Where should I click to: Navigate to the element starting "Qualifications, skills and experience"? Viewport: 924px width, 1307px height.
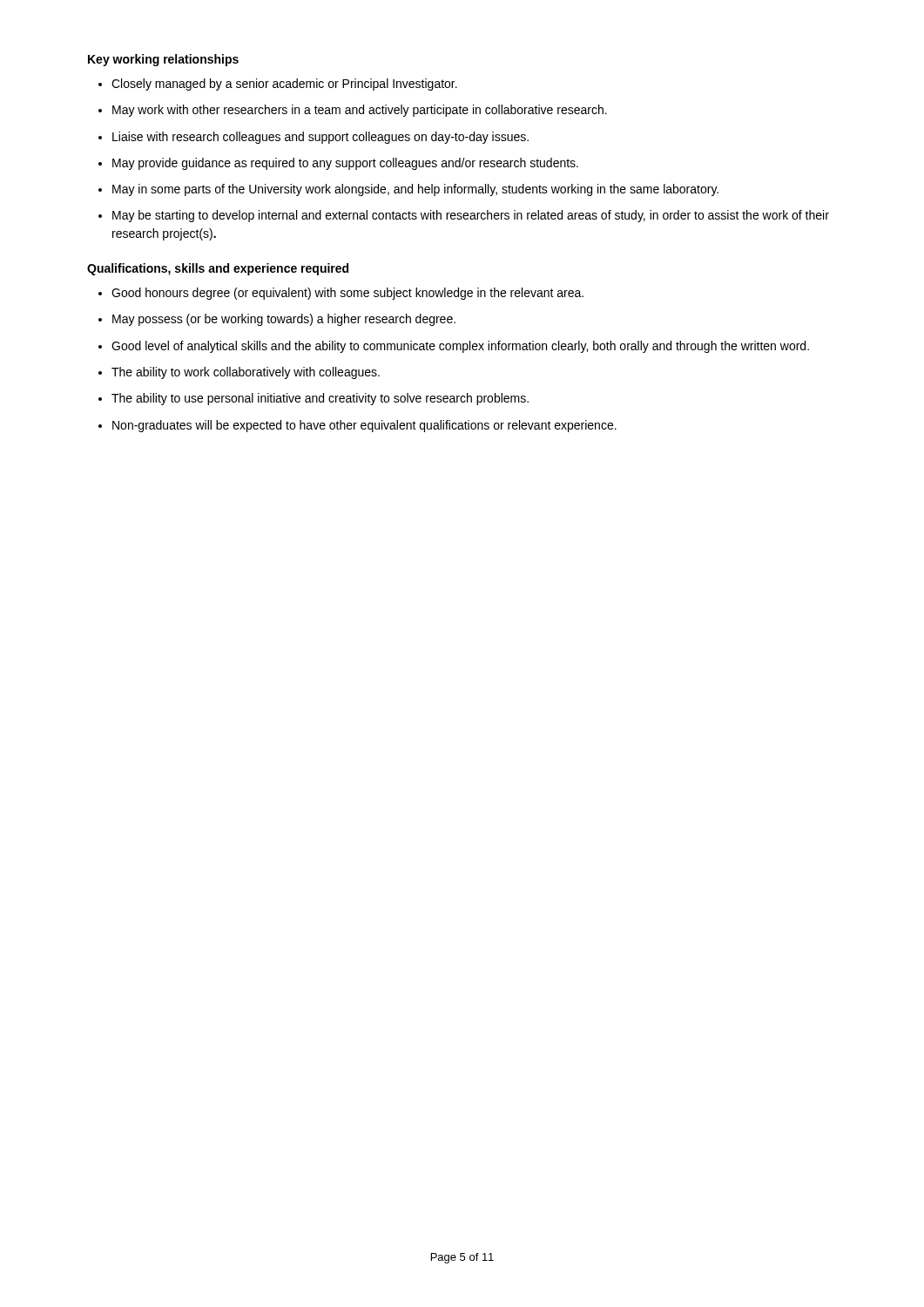point(218,268)
